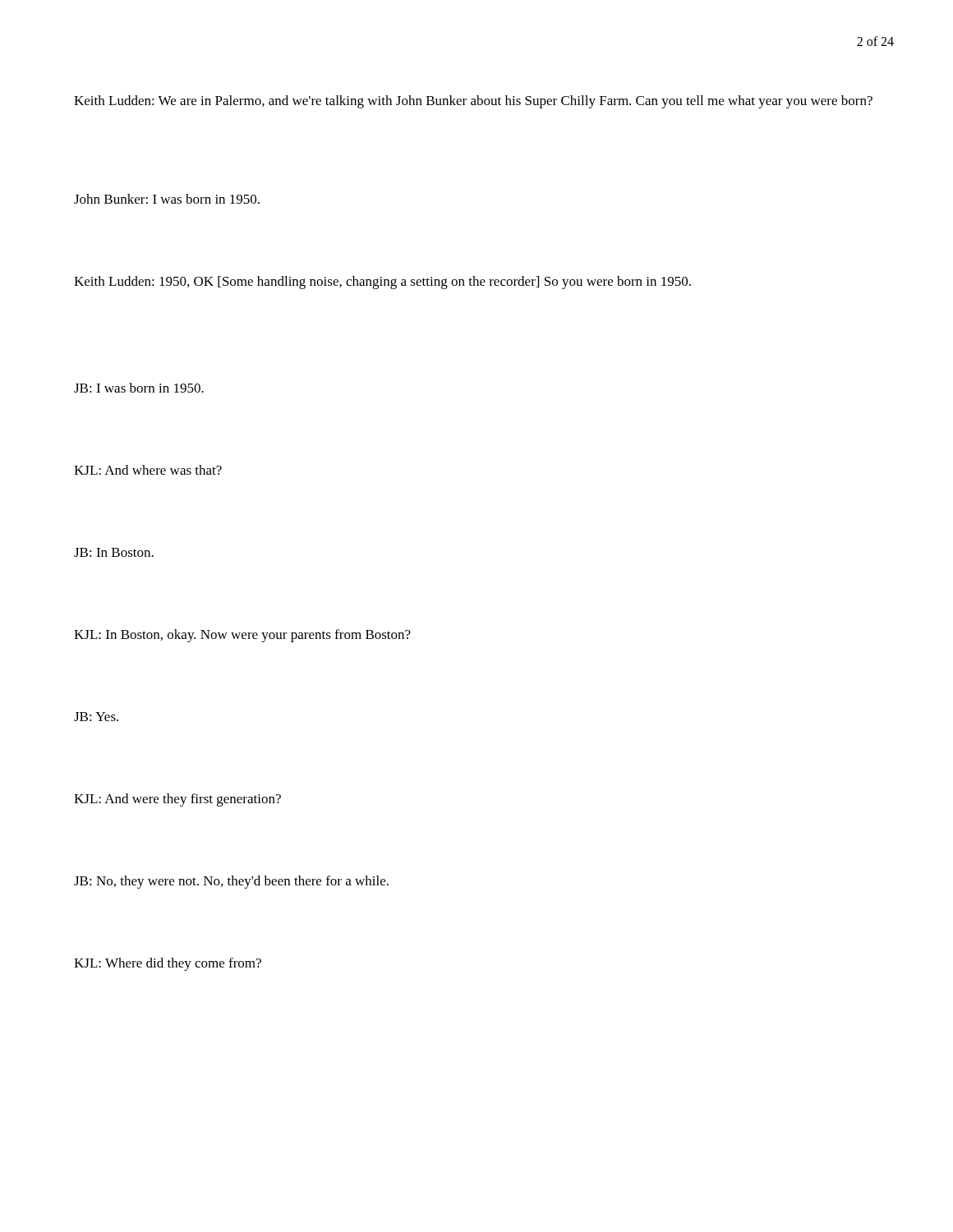Screen dimensions: 1232x953
Task: Click where it says "KJL: And where was that?"
Action: coord(148,470)
